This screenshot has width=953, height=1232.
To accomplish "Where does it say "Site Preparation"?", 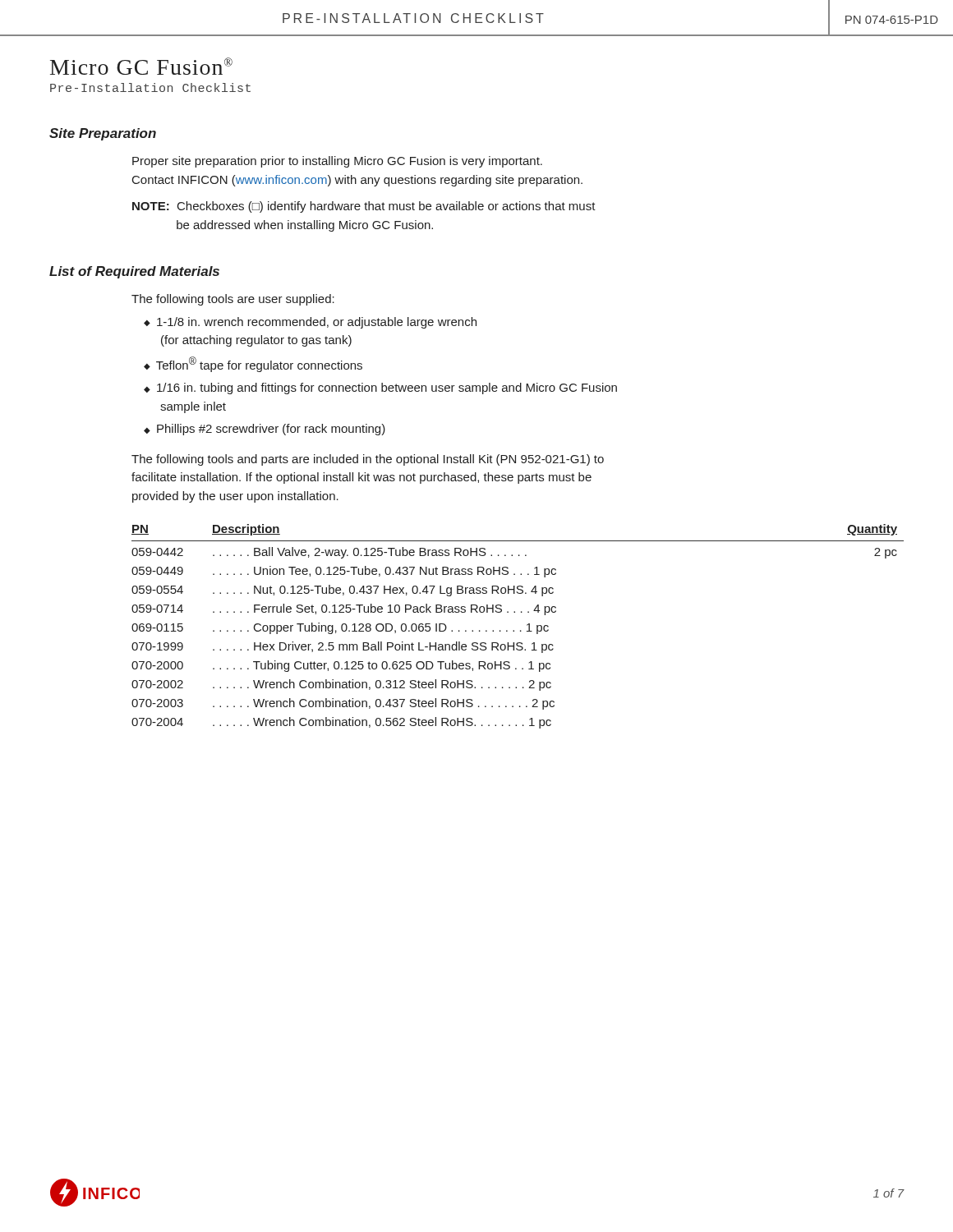I will [103, 133].
